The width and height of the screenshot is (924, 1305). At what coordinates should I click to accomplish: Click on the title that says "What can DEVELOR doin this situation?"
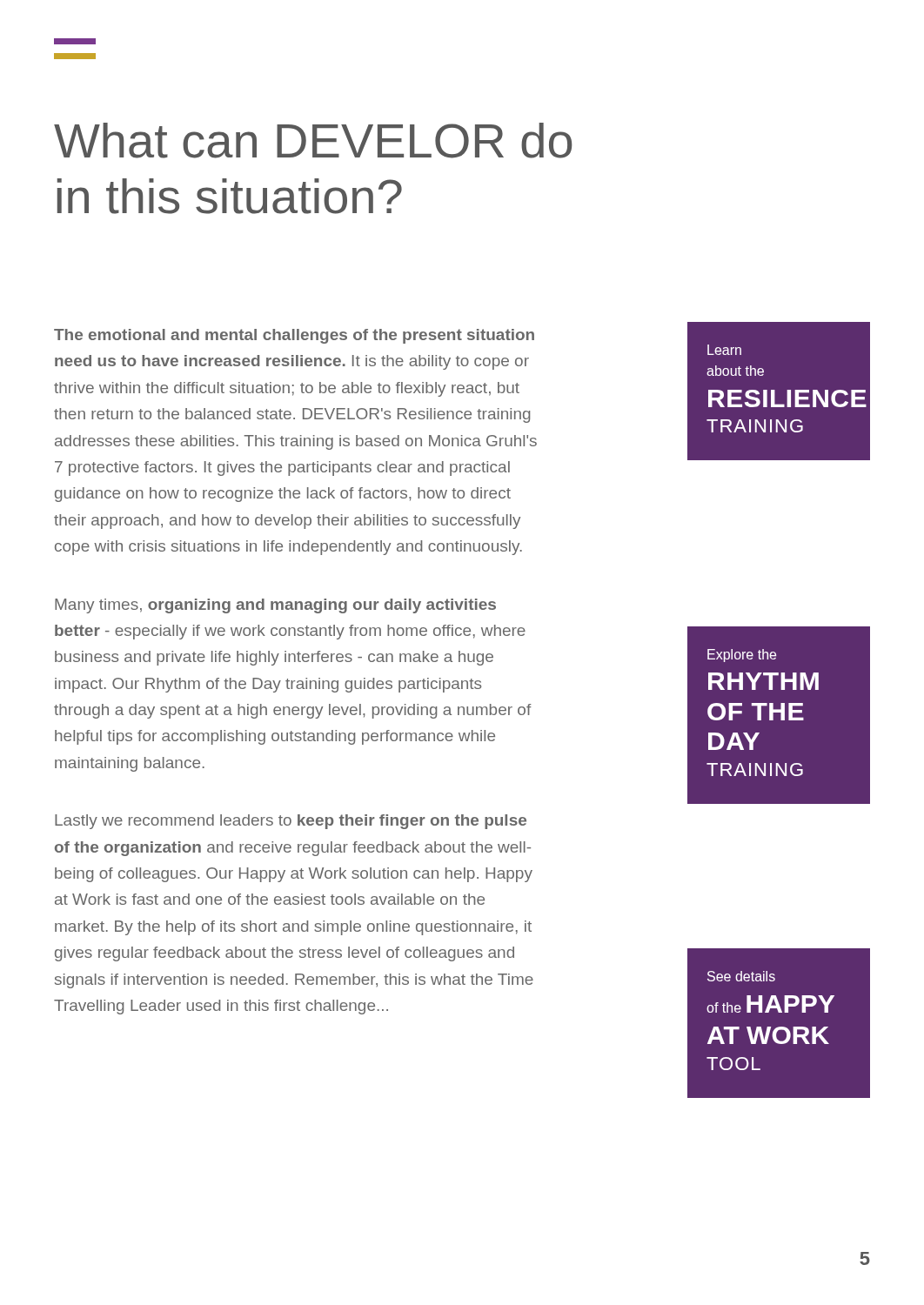[324, 169]
